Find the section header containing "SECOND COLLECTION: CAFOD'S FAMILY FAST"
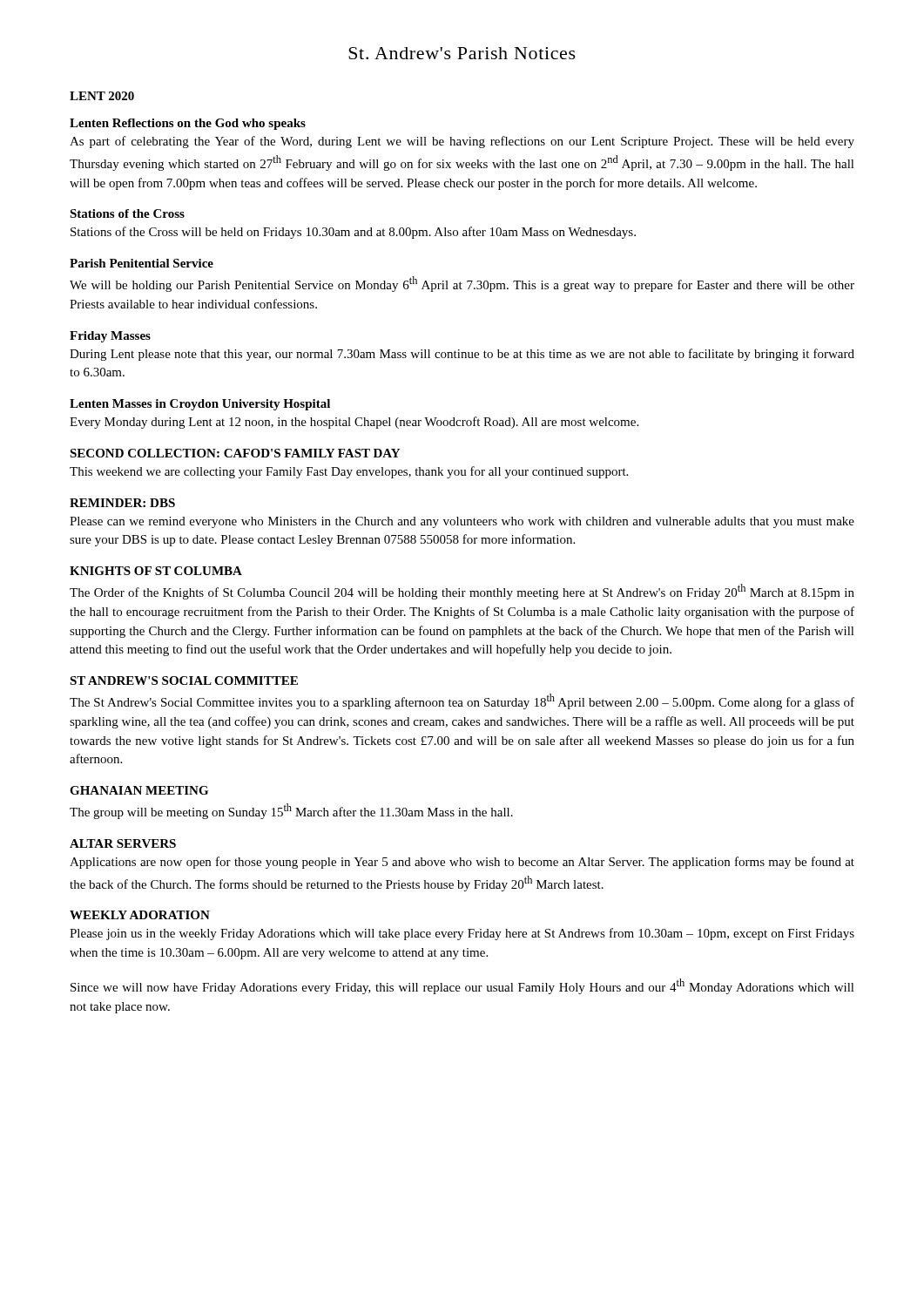Viewport: 924px width, 1307px height. click(235, 453)
